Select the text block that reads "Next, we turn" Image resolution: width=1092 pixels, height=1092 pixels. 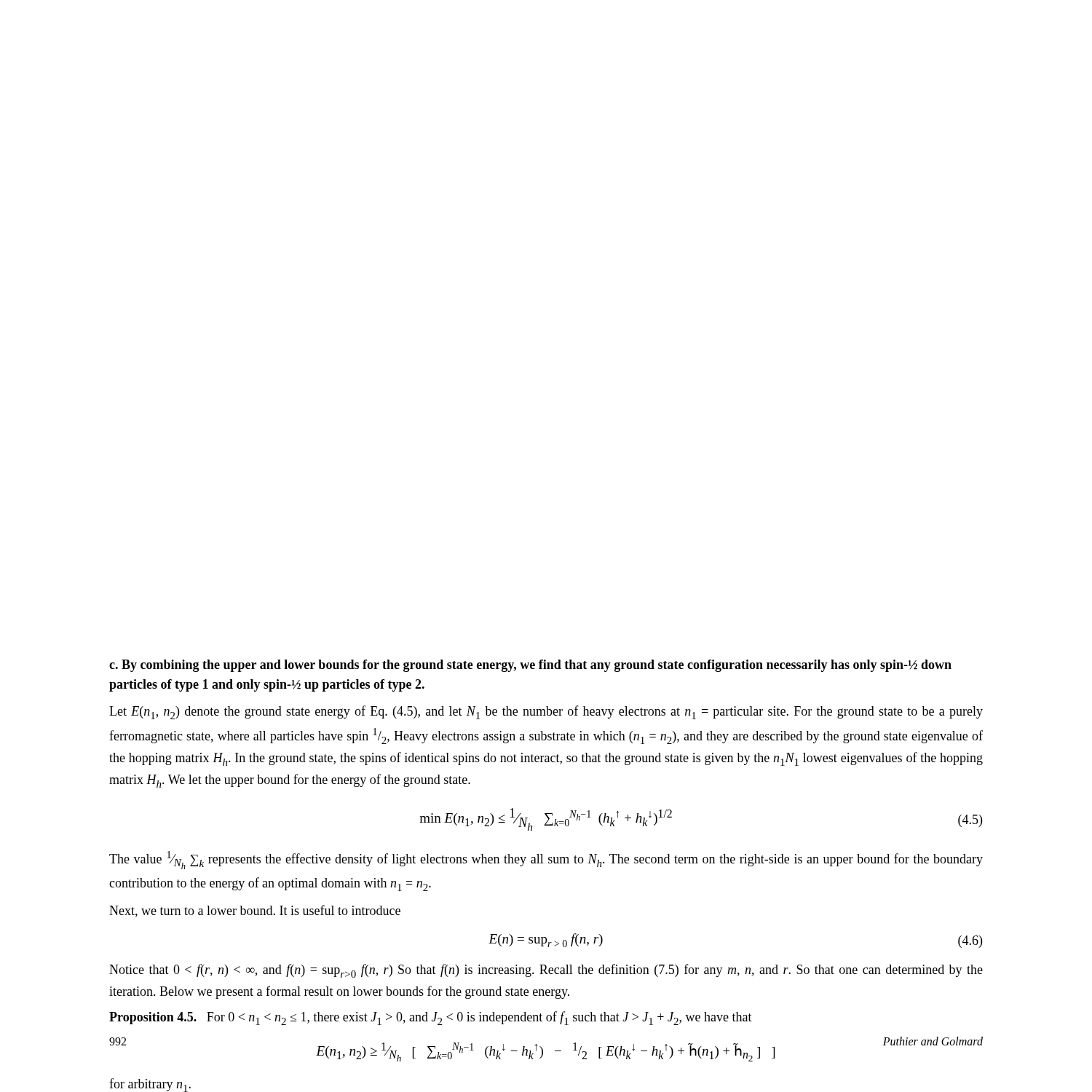255,911
